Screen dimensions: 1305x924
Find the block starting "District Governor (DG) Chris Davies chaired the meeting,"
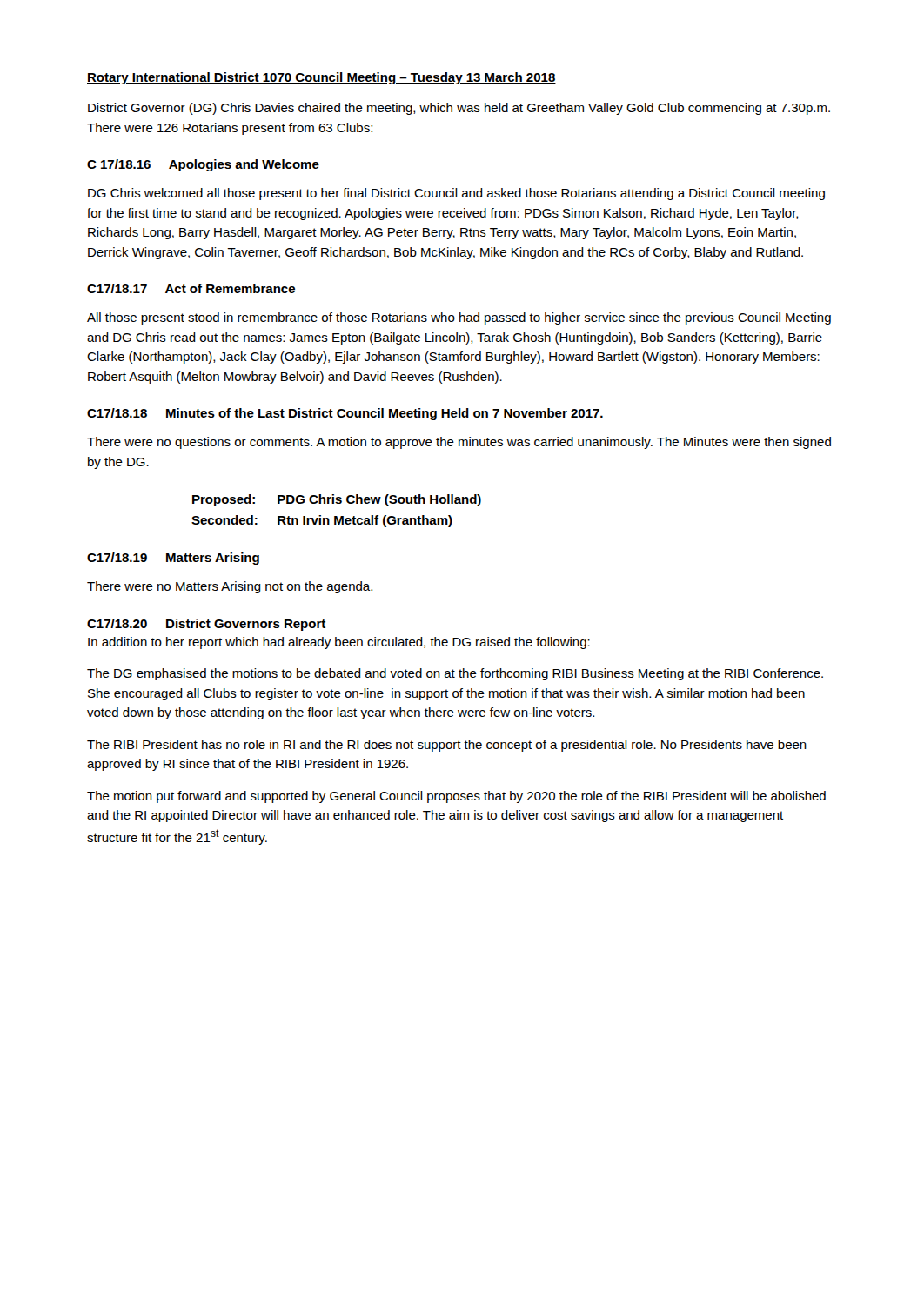pos(459,117)
